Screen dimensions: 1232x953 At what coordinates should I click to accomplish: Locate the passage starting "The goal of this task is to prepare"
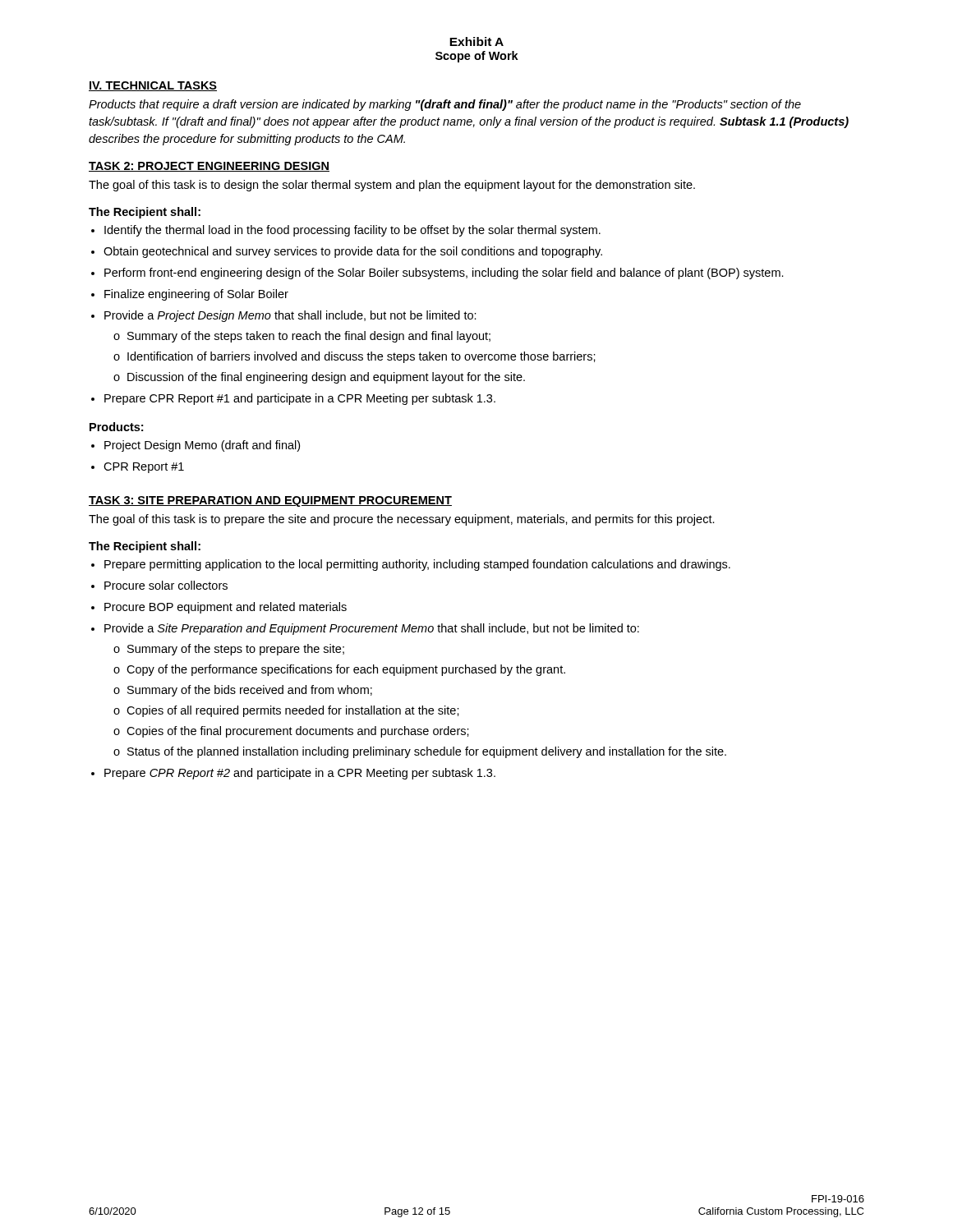[x=402, y=519]
